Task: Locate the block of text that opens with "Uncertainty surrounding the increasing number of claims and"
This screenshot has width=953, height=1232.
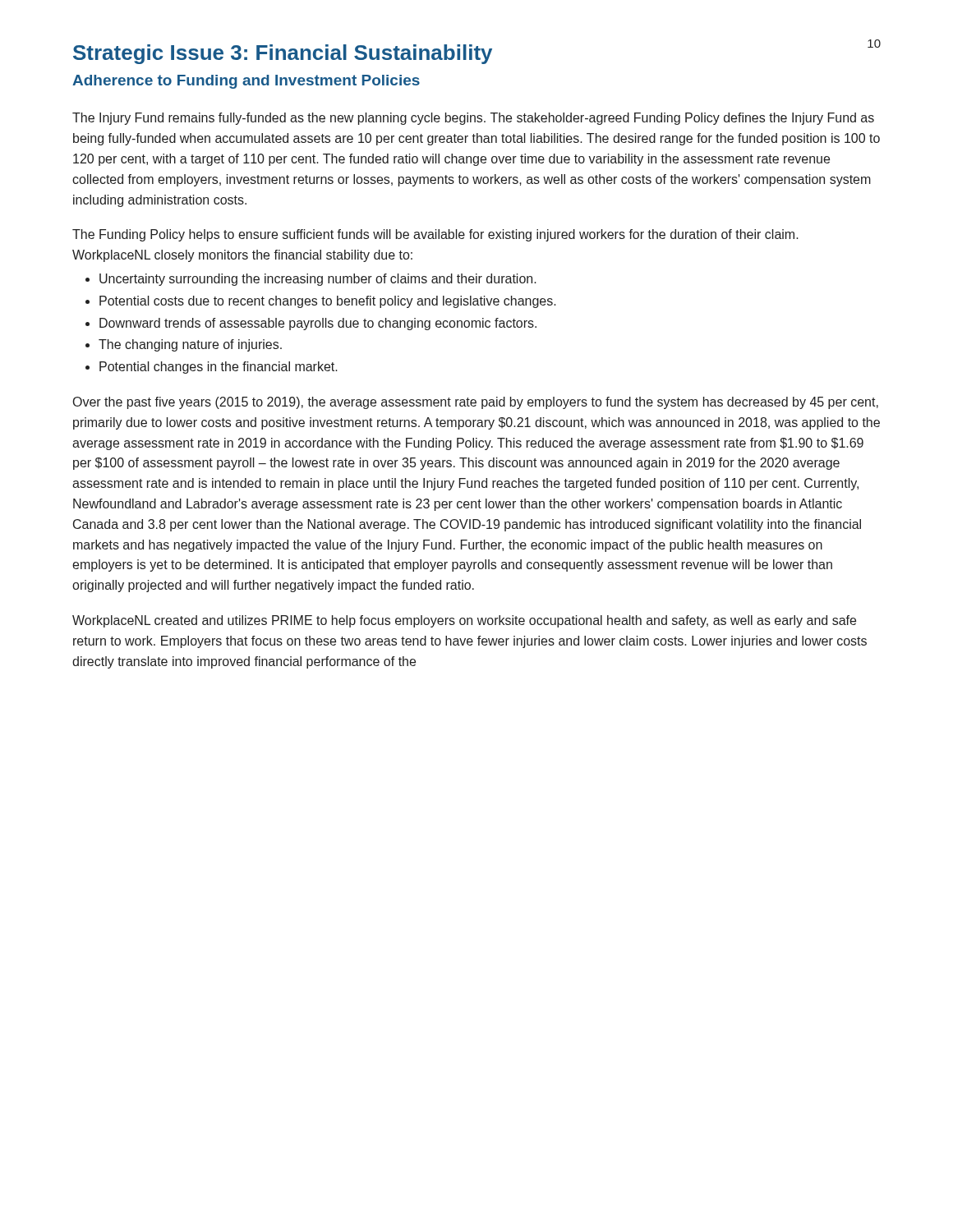Action: click(x=318, y=279)
